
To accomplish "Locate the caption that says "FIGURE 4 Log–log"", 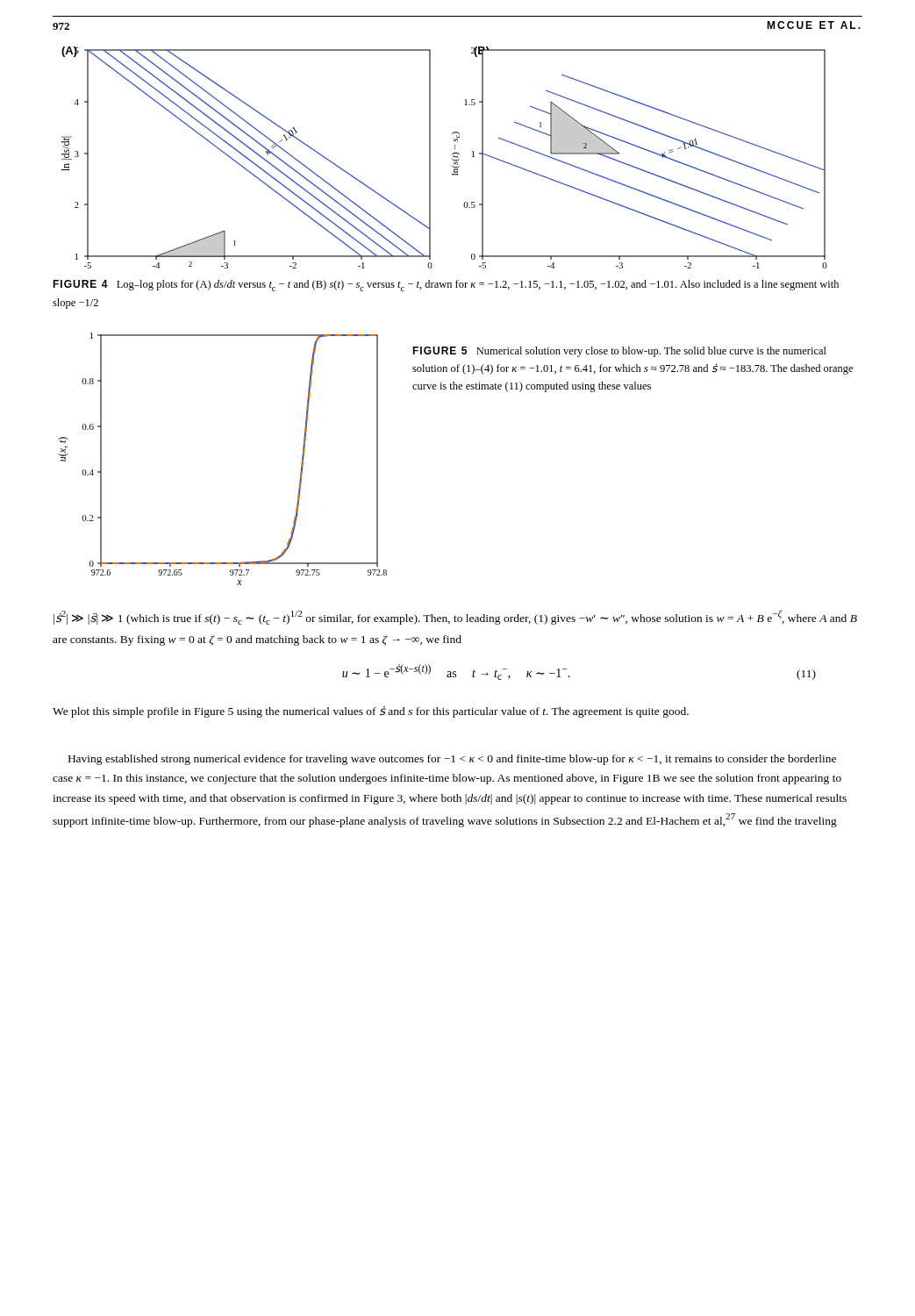I will (446, 294).
